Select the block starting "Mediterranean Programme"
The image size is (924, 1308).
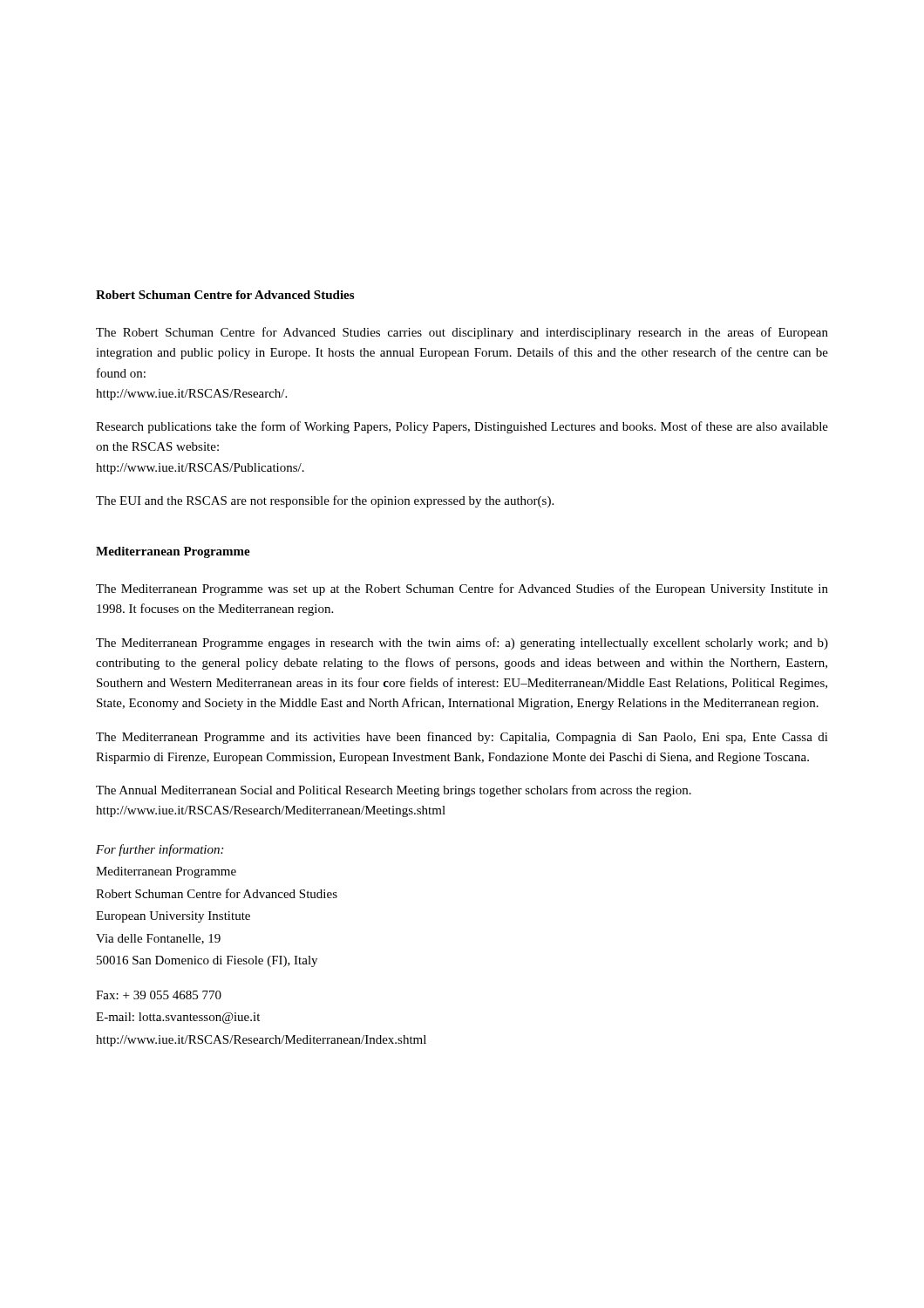(173, 552)
